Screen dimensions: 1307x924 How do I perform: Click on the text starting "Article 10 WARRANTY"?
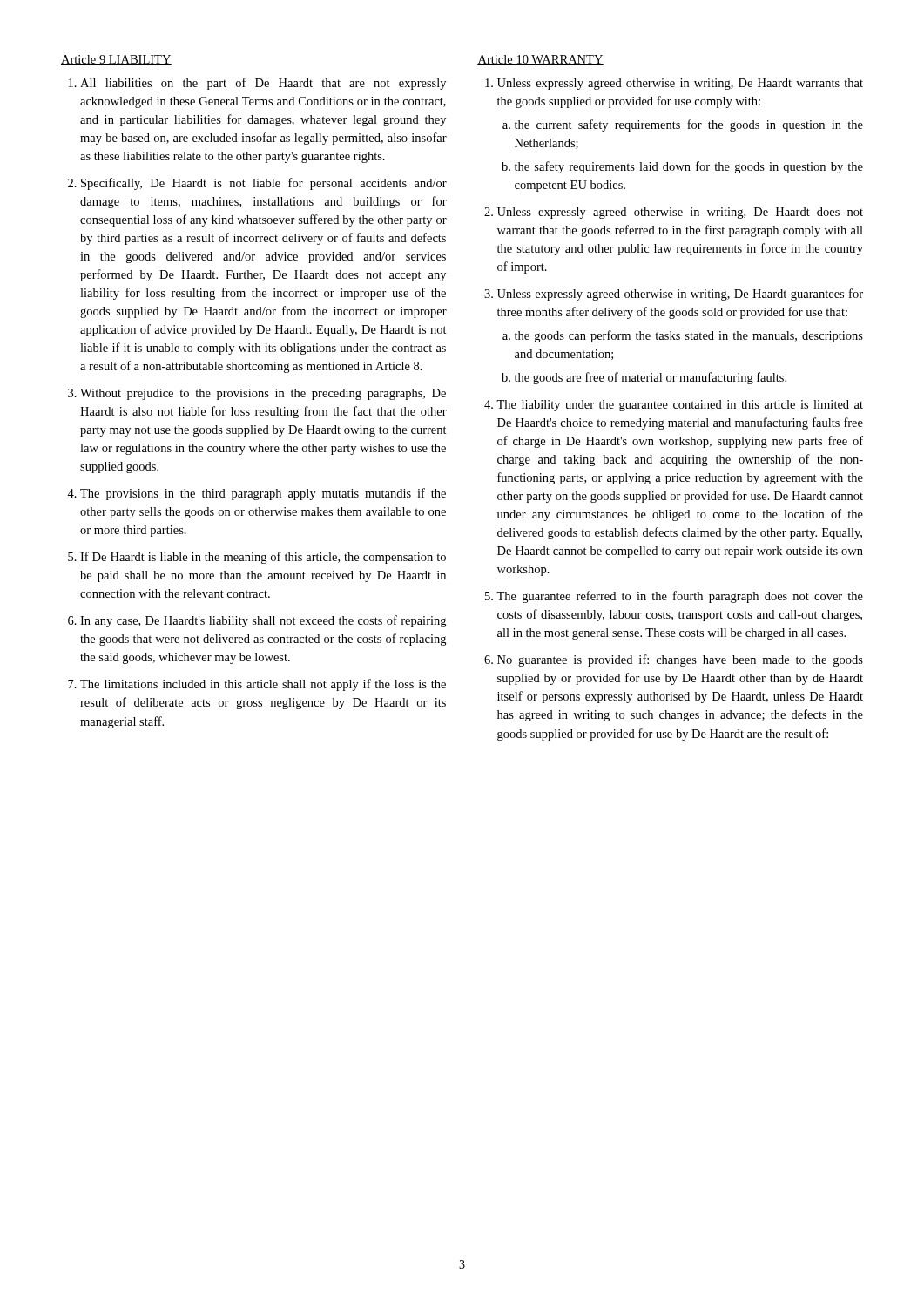[540, 59]
